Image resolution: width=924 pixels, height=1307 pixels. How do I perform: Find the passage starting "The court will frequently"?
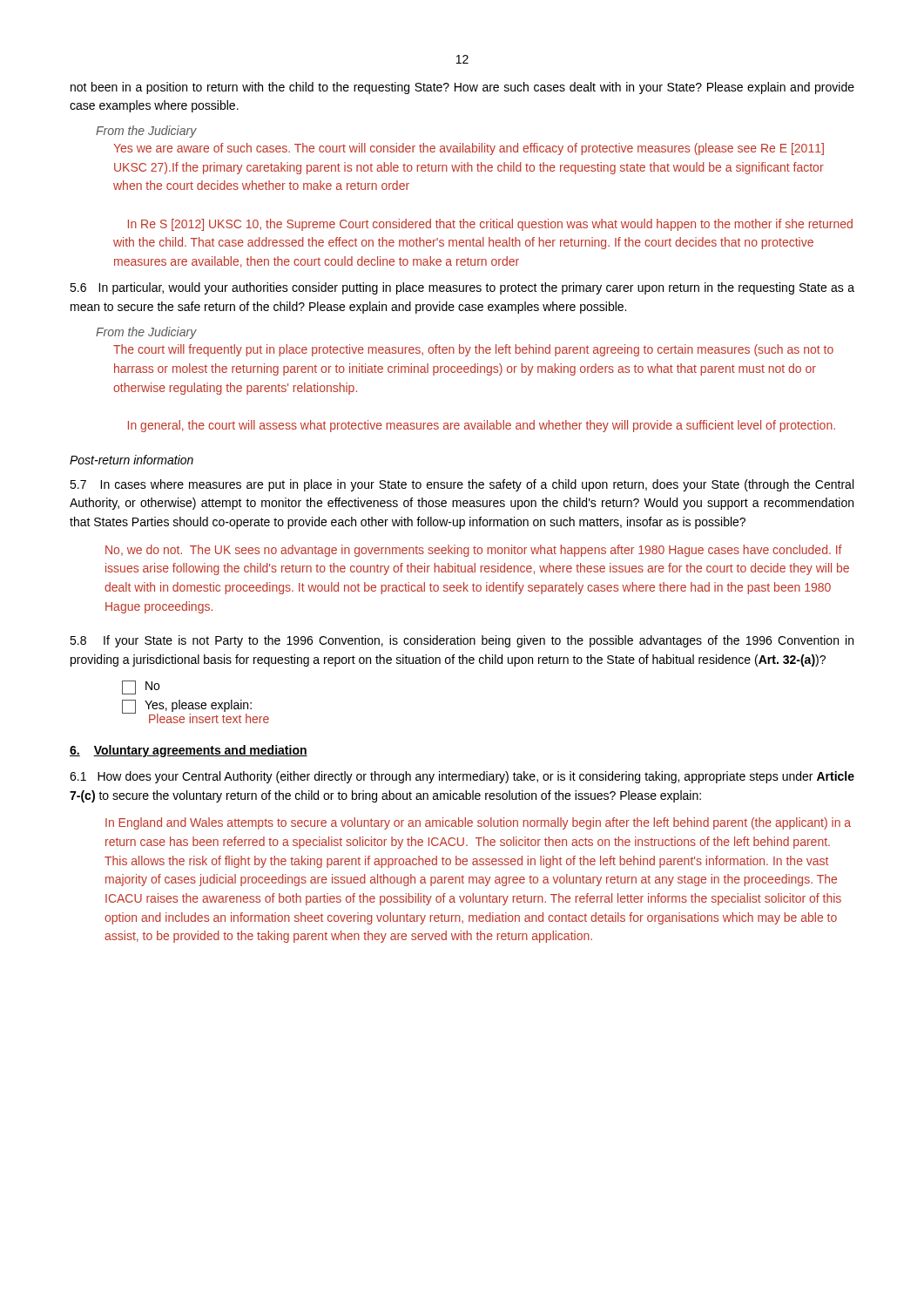473,350
